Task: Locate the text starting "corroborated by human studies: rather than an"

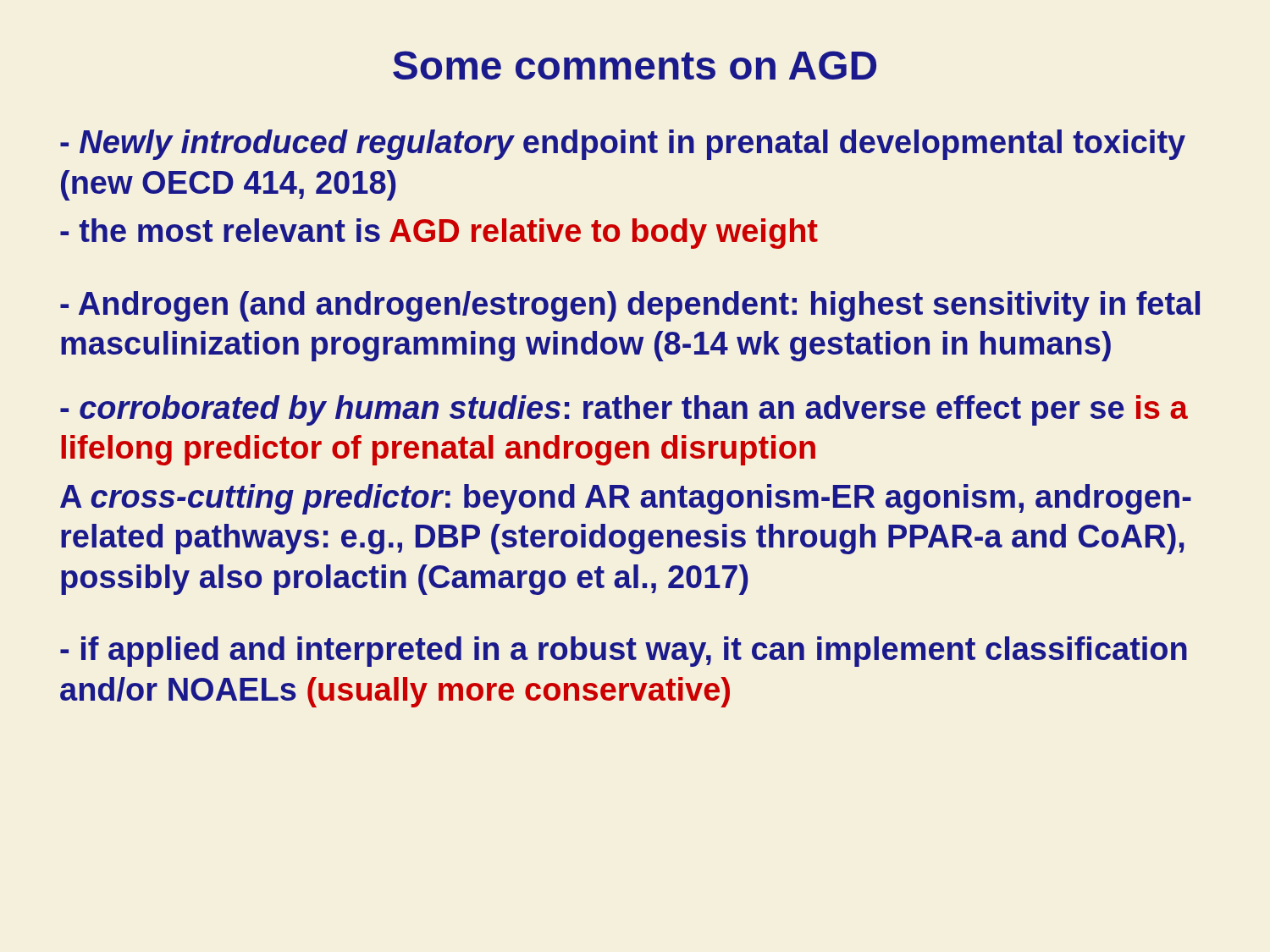Action: click(623, 428)
